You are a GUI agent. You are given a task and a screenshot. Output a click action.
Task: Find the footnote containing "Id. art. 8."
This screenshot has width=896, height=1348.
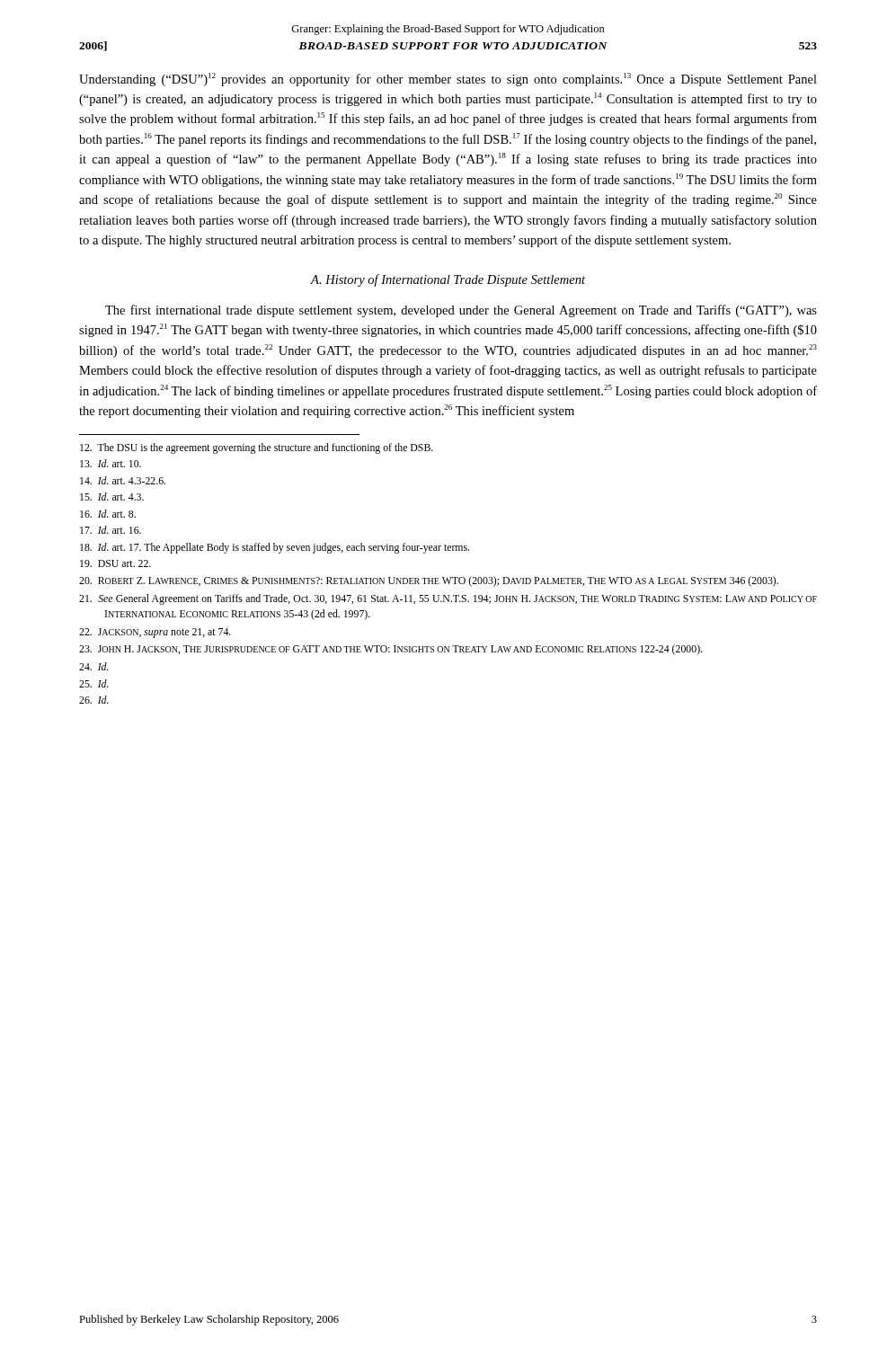(x=108, y=514)
